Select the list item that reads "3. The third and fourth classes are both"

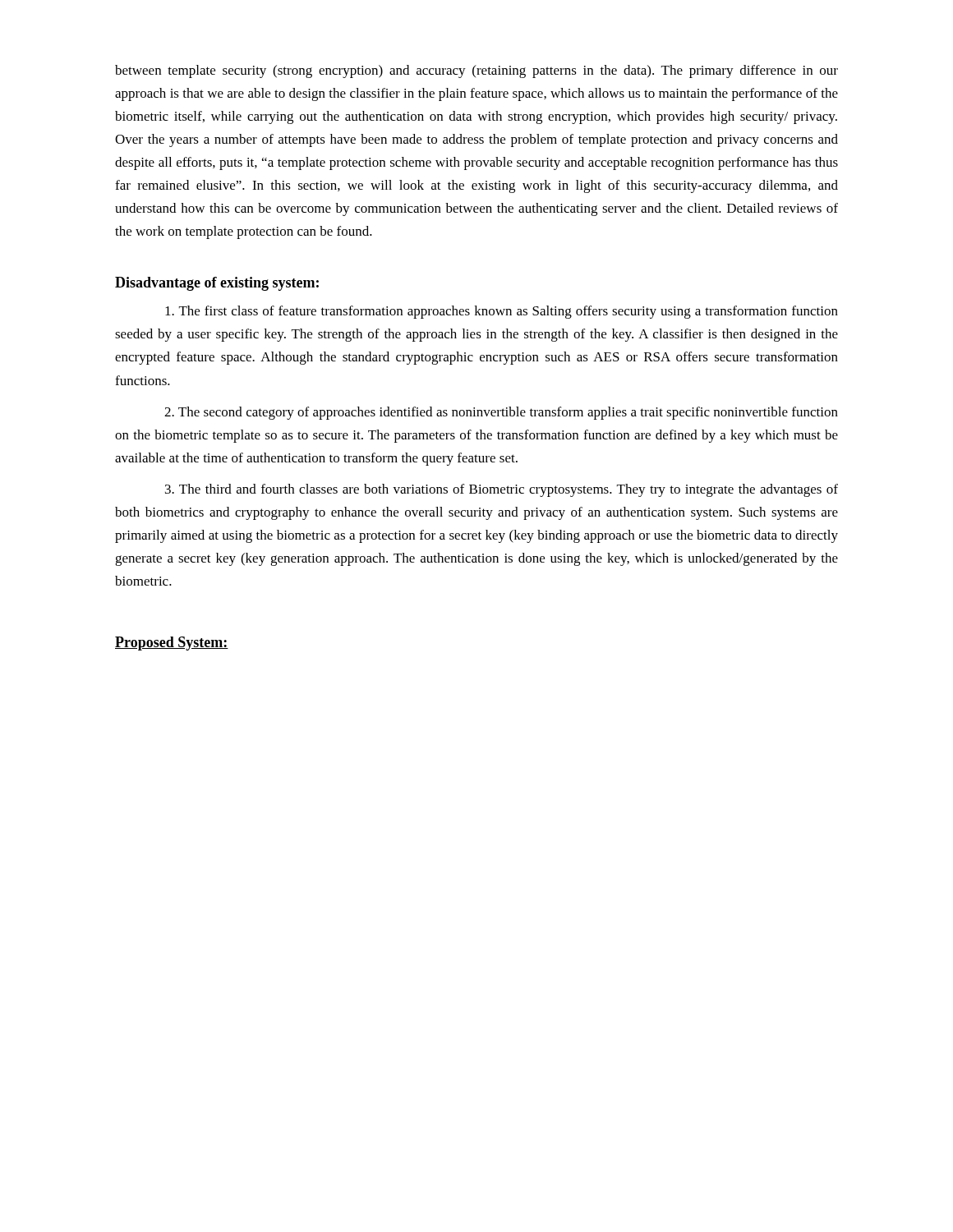pos(476,535)
